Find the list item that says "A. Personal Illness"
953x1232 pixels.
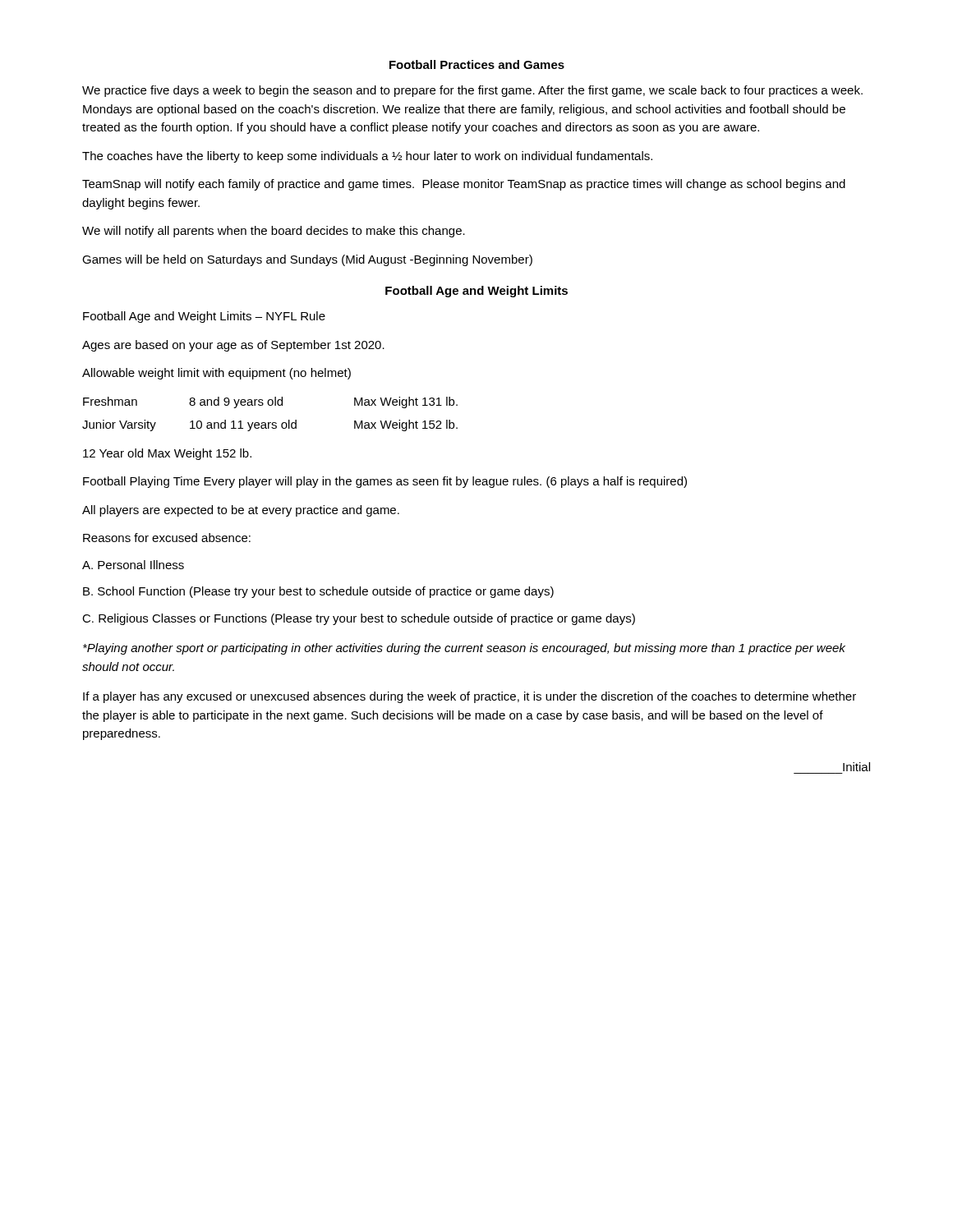[133, 564]
